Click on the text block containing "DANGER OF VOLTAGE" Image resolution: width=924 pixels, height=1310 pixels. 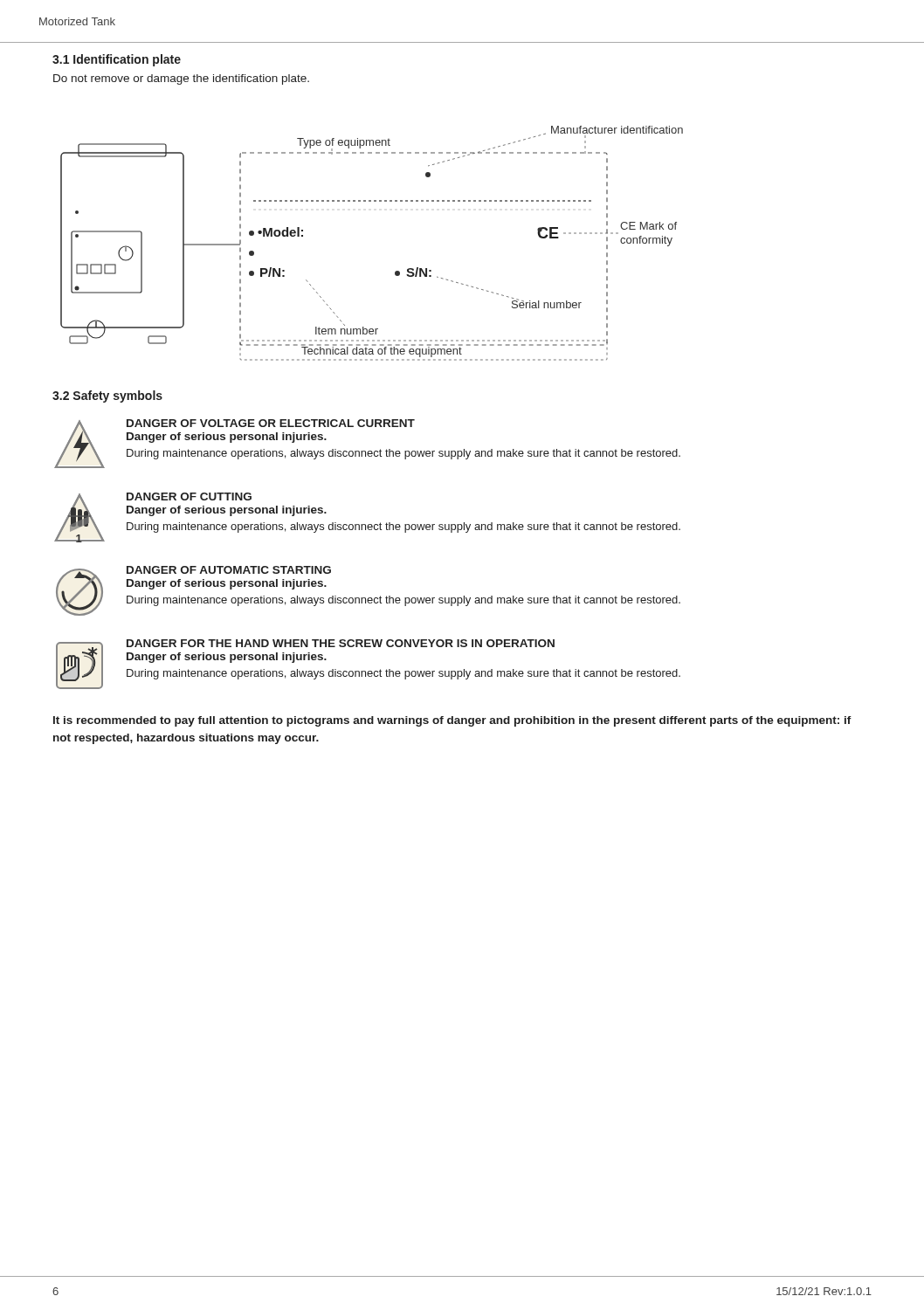tap(462, 445)
